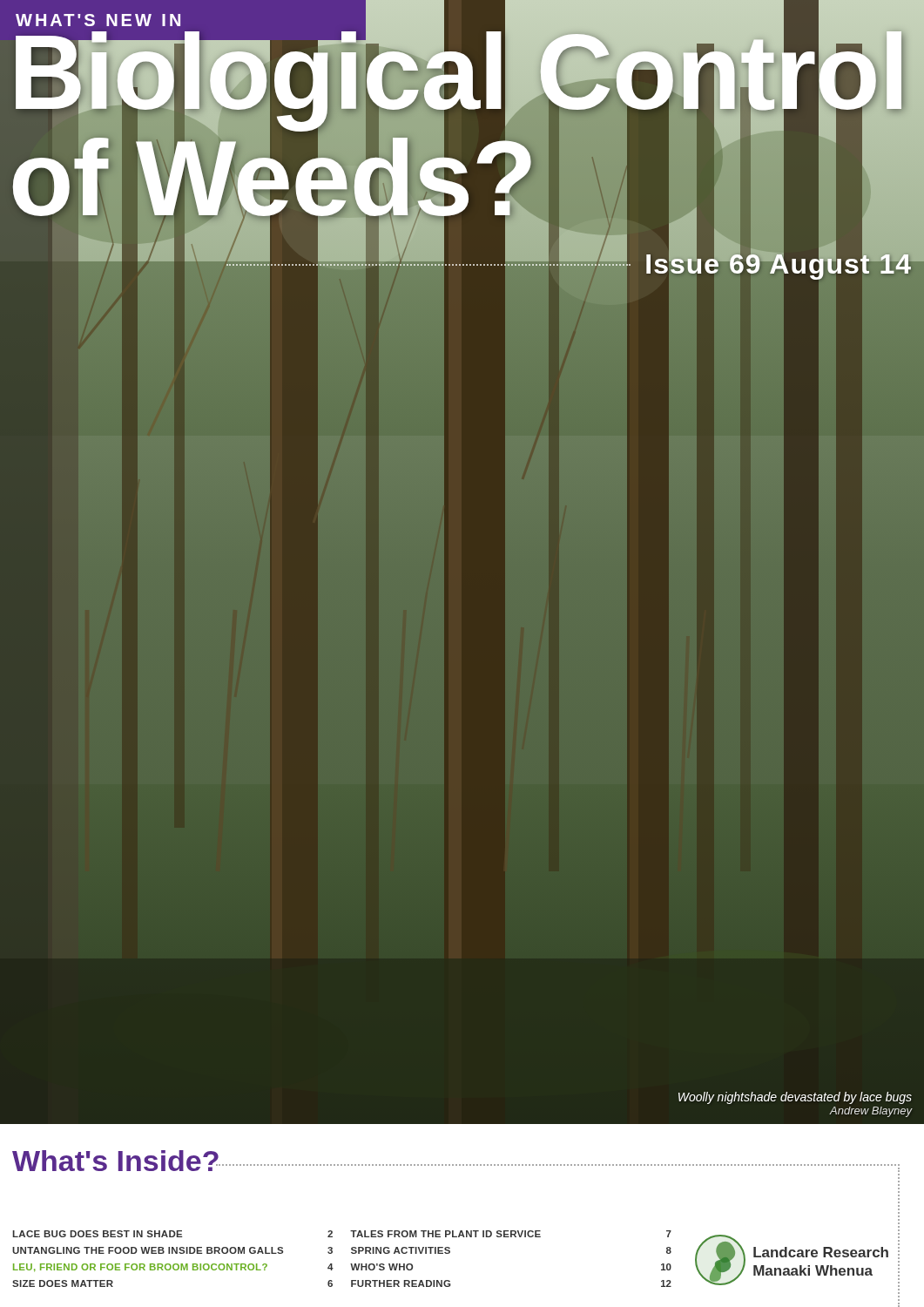Select the photo
This screenshot has height=1307, width=924.
click(x=462, y=562)
